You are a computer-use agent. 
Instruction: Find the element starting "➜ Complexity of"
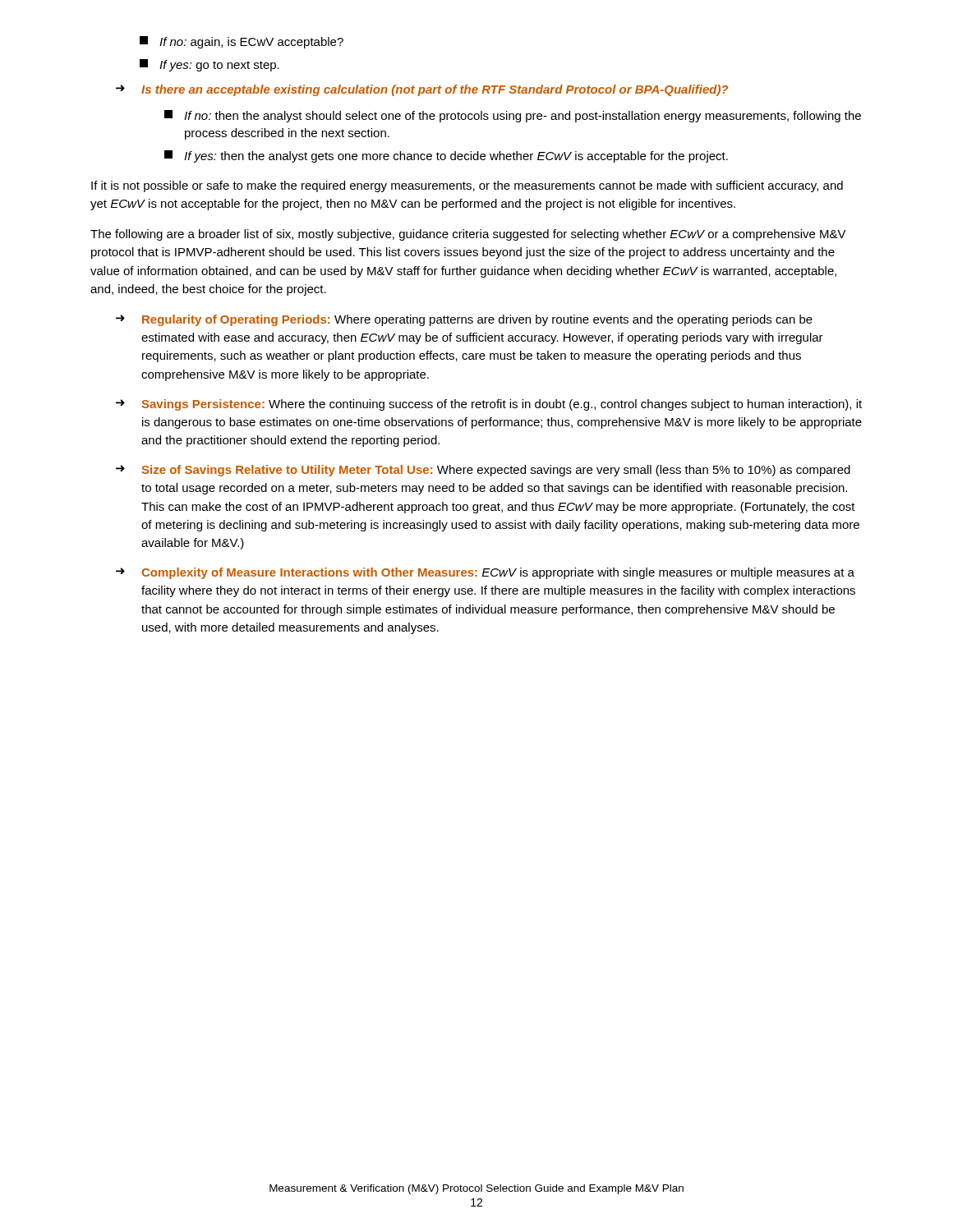coord(489,600)
